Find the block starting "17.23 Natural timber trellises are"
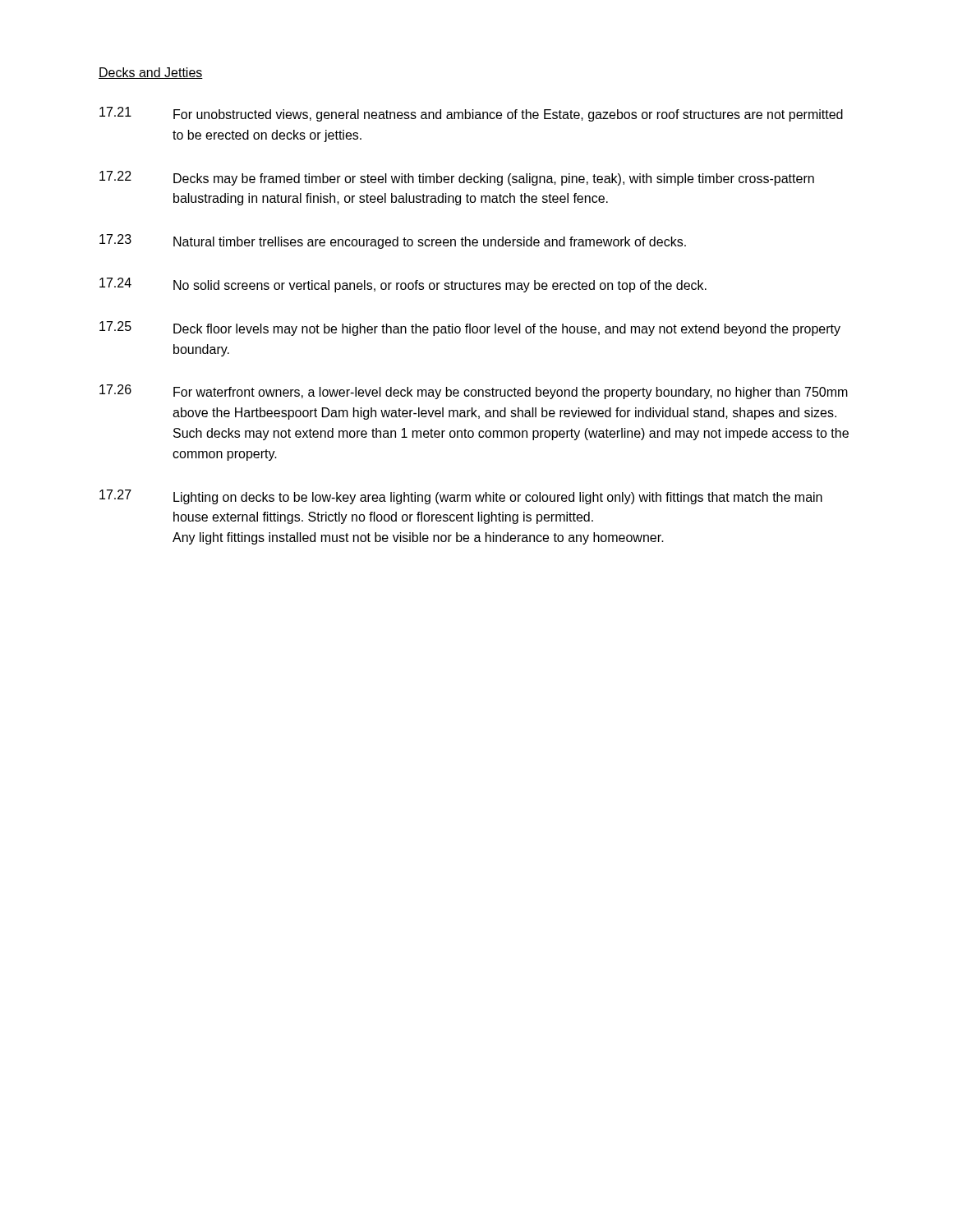 393,243
